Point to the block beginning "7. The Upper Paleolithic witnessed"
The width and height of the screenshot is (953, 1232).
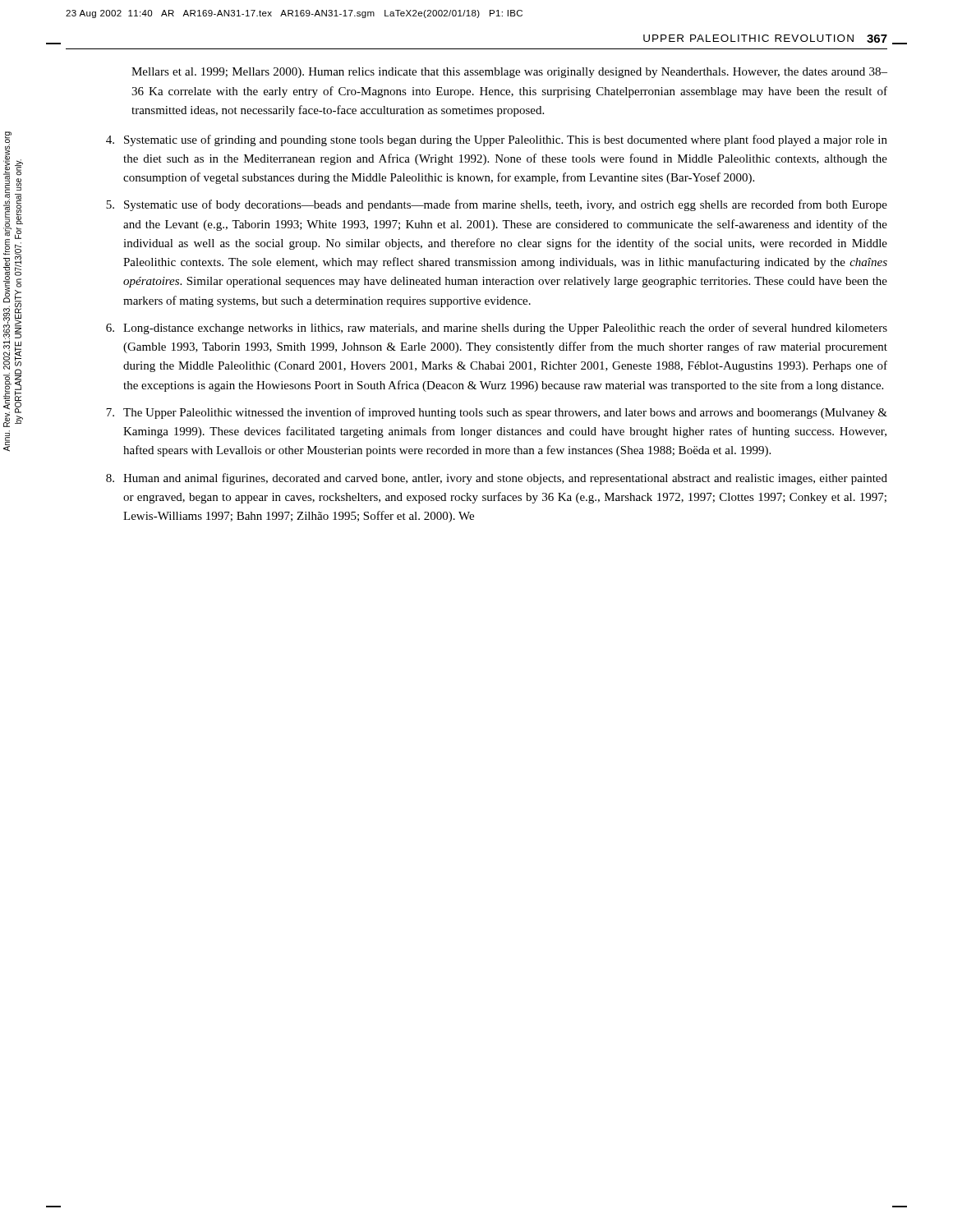coord(476,432)
